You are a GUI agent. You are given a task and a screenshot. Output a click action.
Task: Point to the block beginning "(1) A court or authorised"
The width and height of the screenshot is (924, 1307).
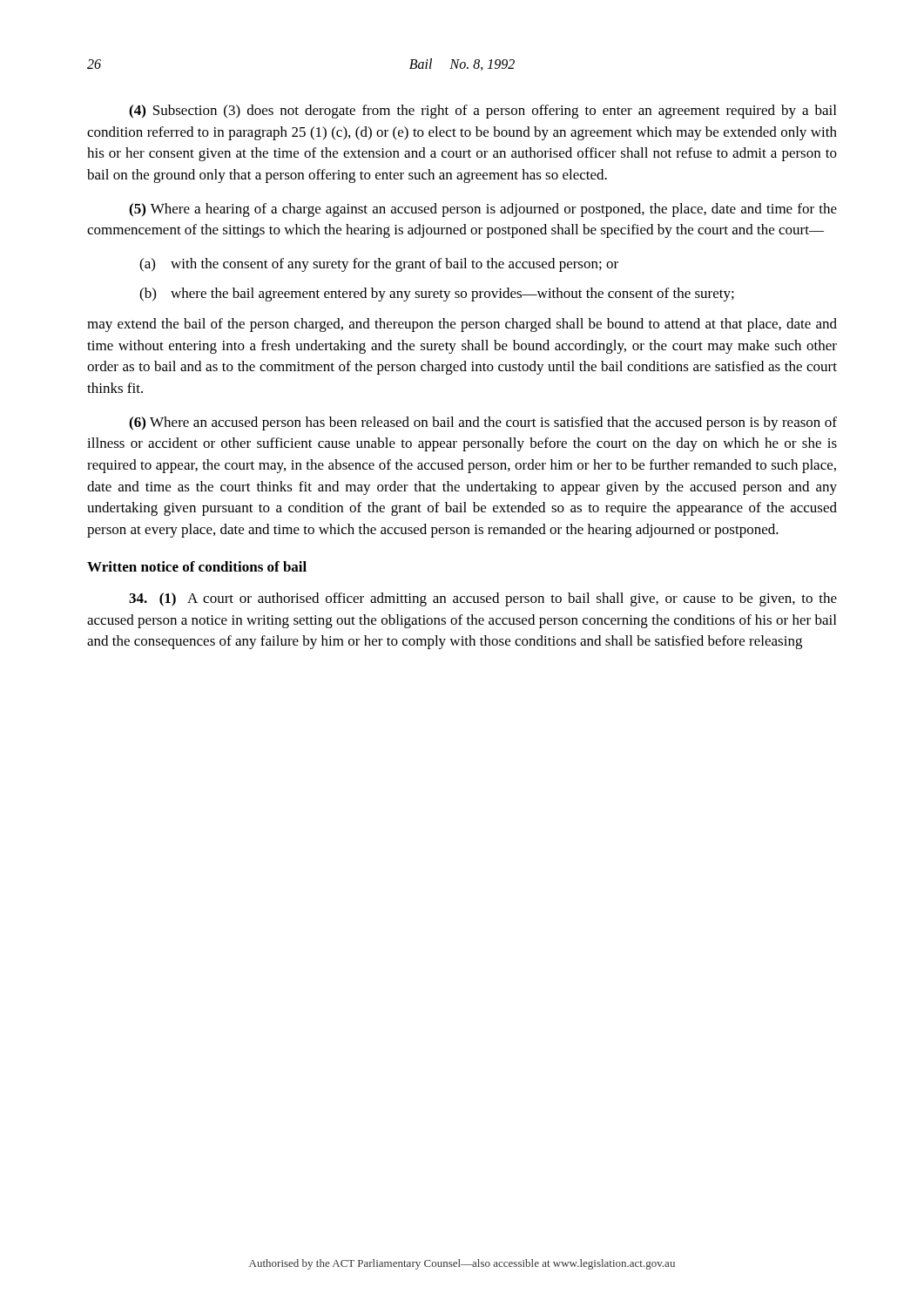(462, 620)
